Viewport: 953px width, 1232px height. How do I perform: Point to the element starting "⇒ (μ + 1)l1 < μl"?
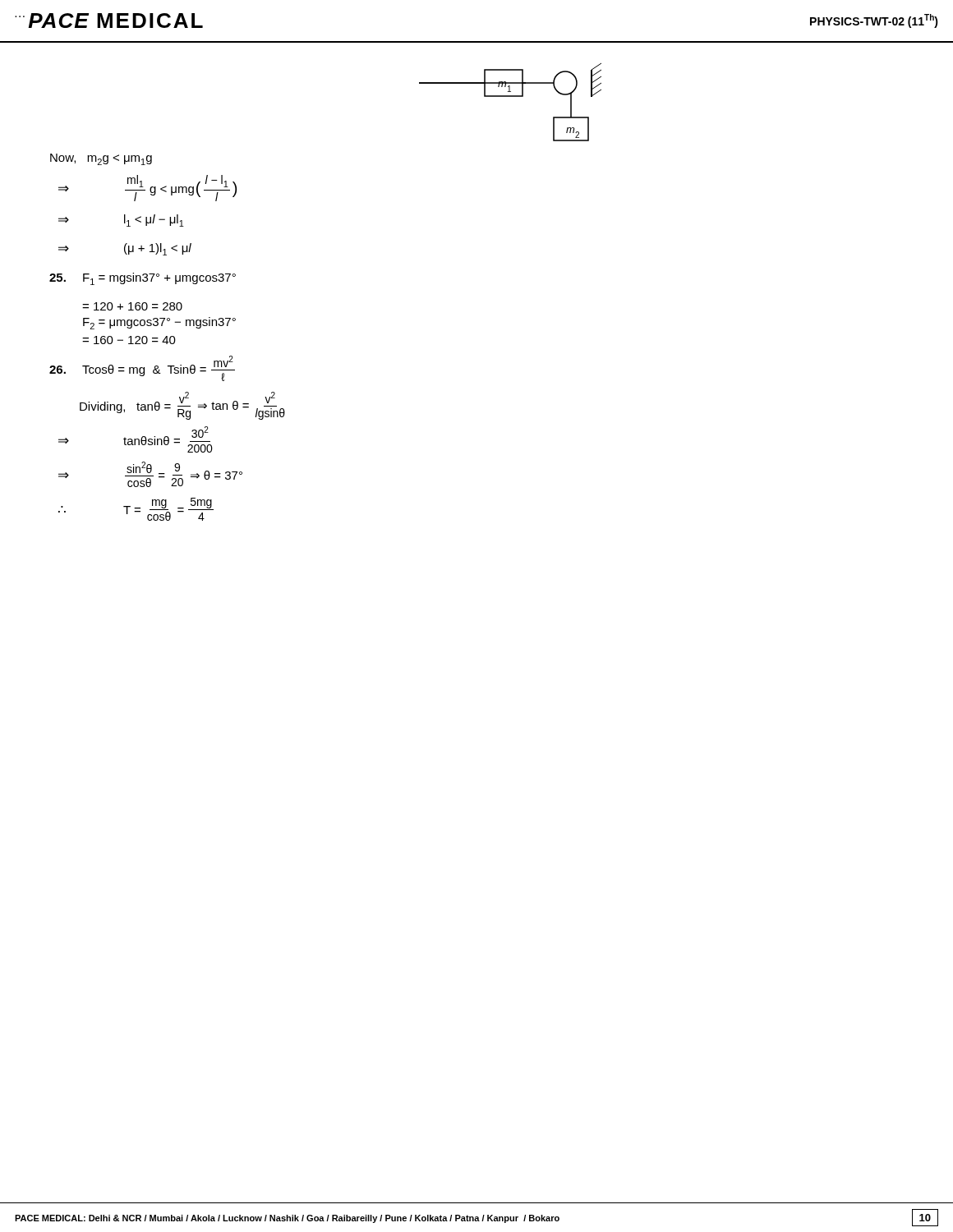[x=125, y=249]
